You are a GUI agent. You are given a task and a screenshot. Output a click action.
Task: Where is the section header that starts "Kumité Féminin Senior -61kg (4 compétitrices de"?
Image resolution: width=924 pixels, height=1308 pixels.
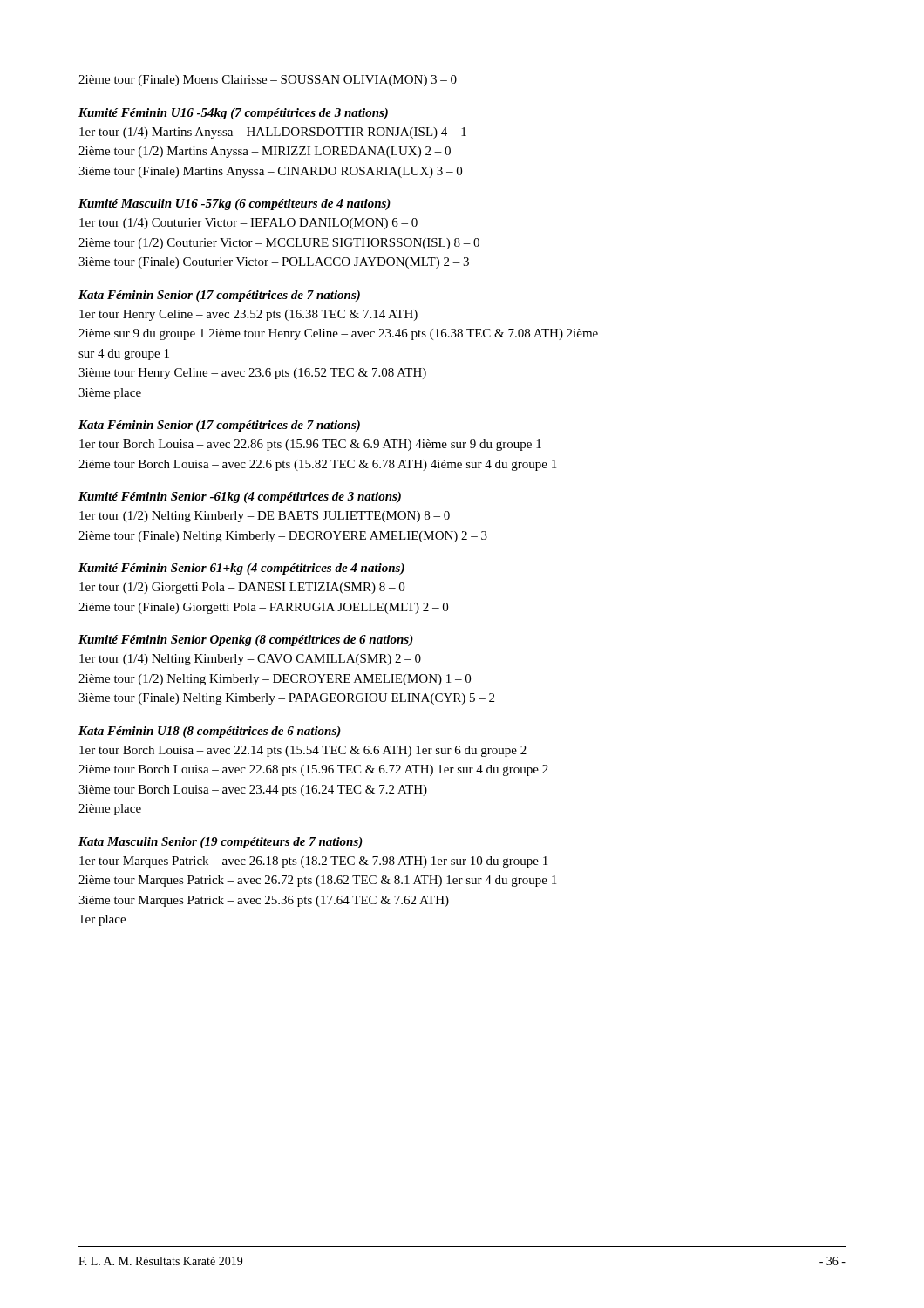coord(240,496)
